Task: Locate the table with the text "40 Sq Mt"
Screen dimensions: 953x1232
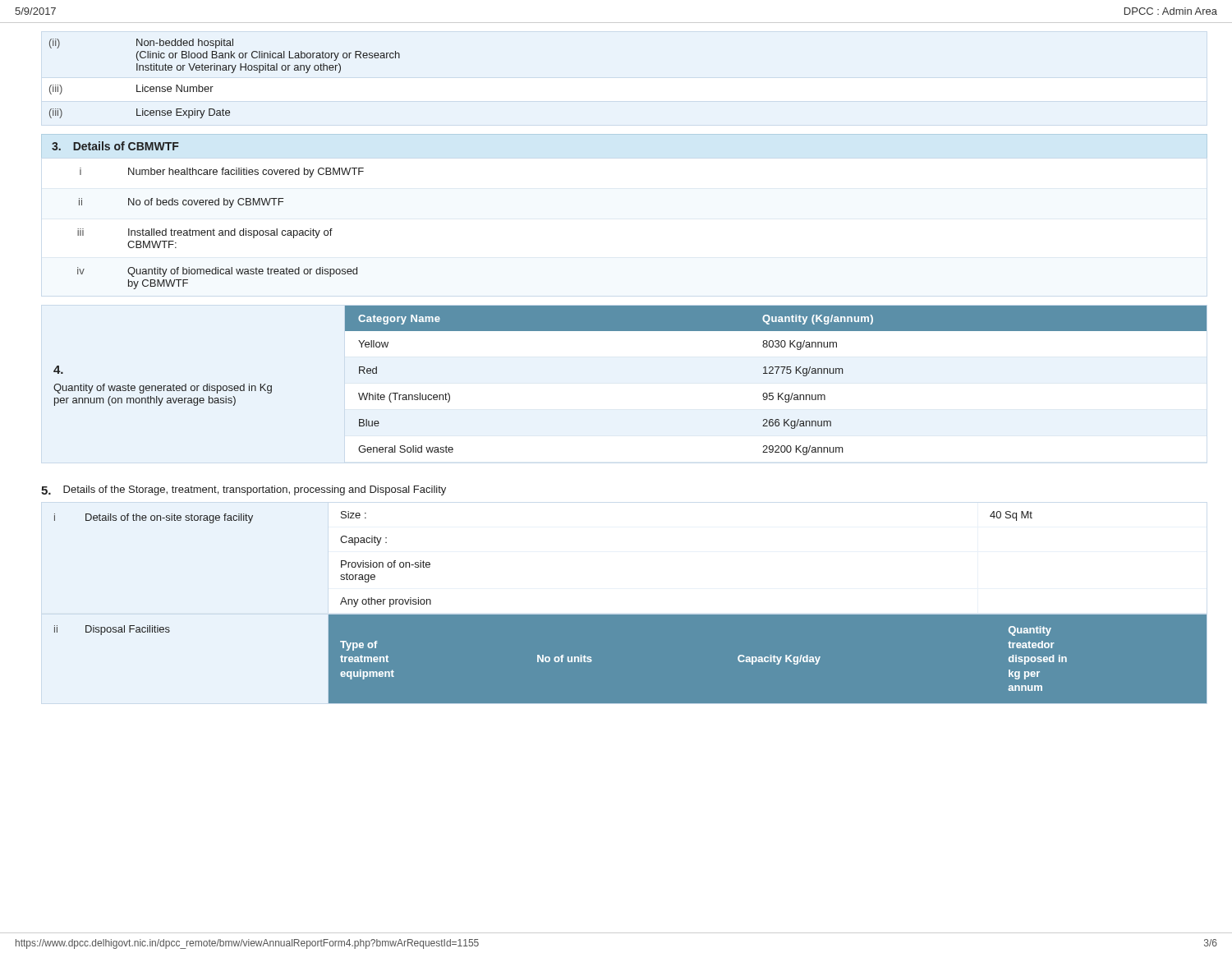Action: (768, 558)
